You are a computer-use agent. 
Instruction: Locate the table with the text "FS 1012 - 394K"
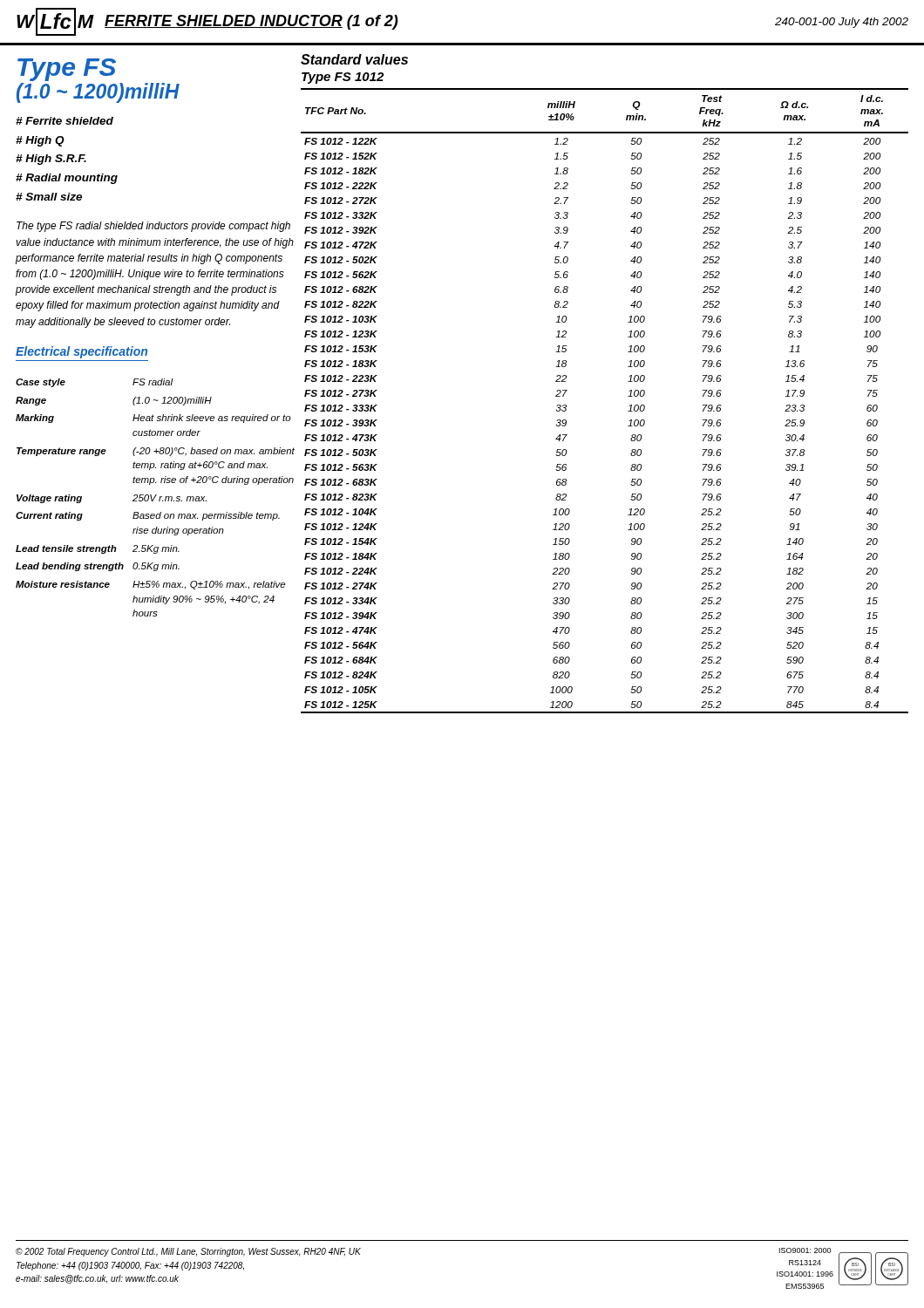[605, 401]
